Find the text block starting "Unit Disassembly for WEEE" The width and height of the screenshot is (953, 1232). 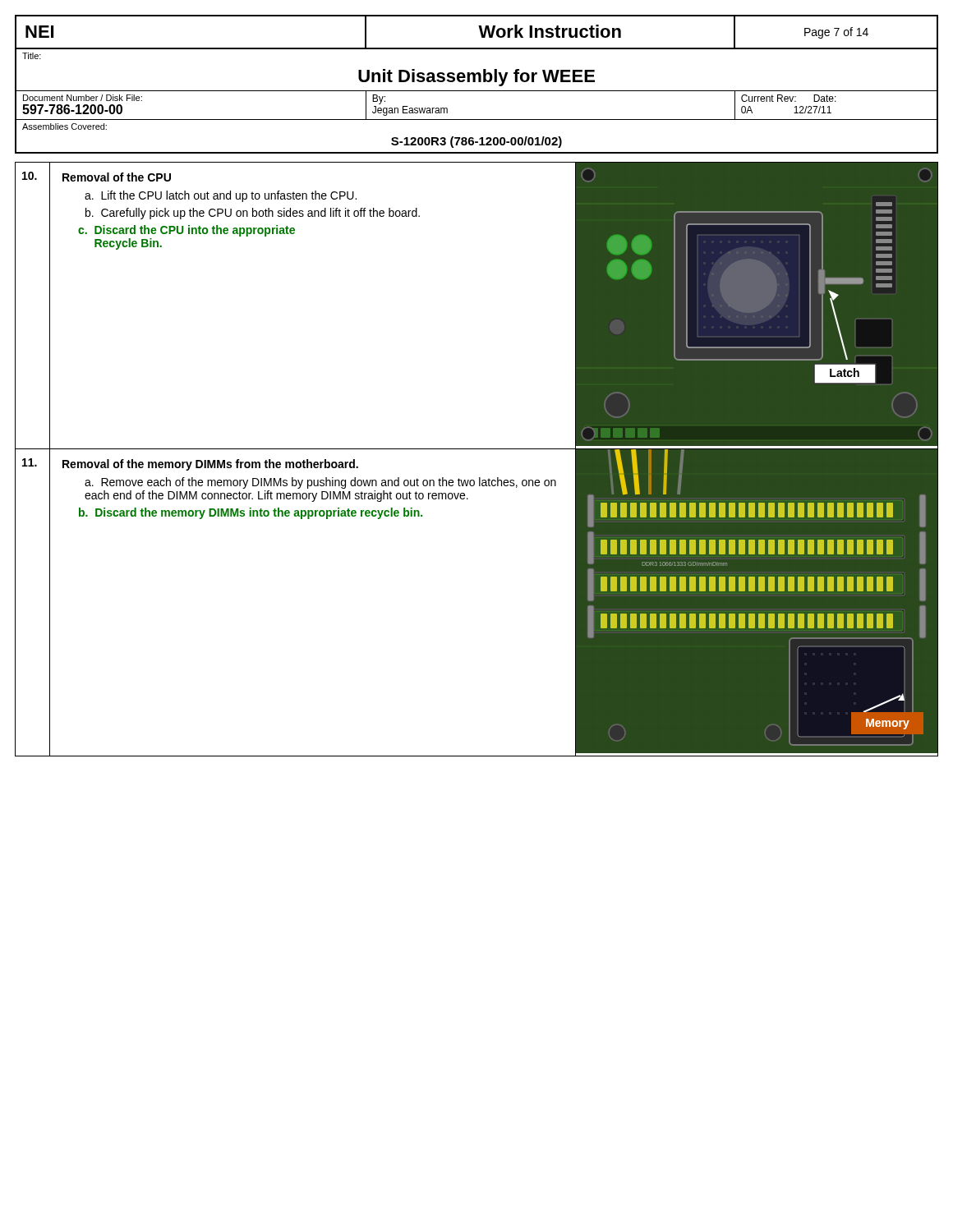pos(476,76)
